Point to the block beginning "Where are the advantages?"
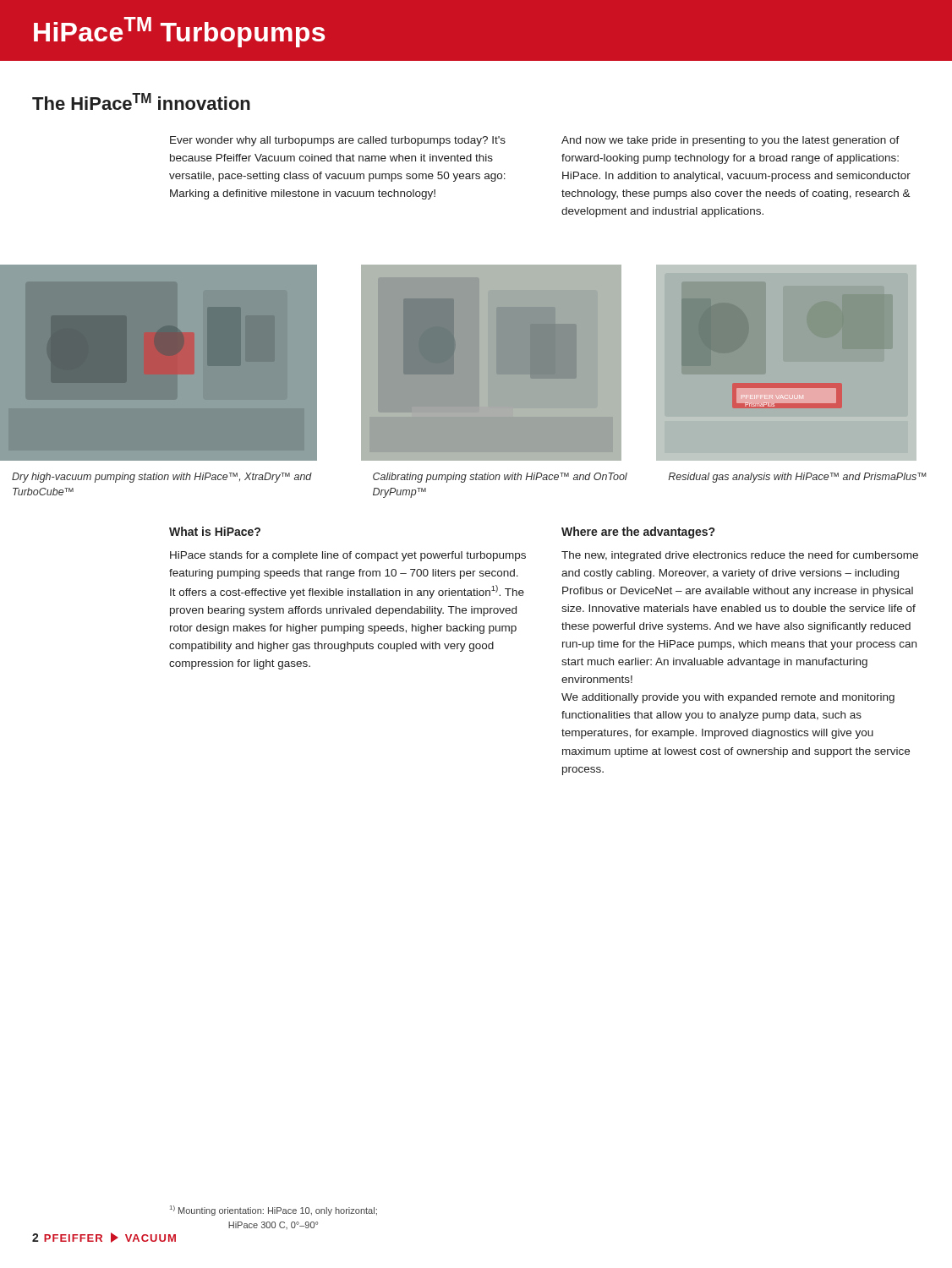The image size is (952, 1268). tap(741, 649)
